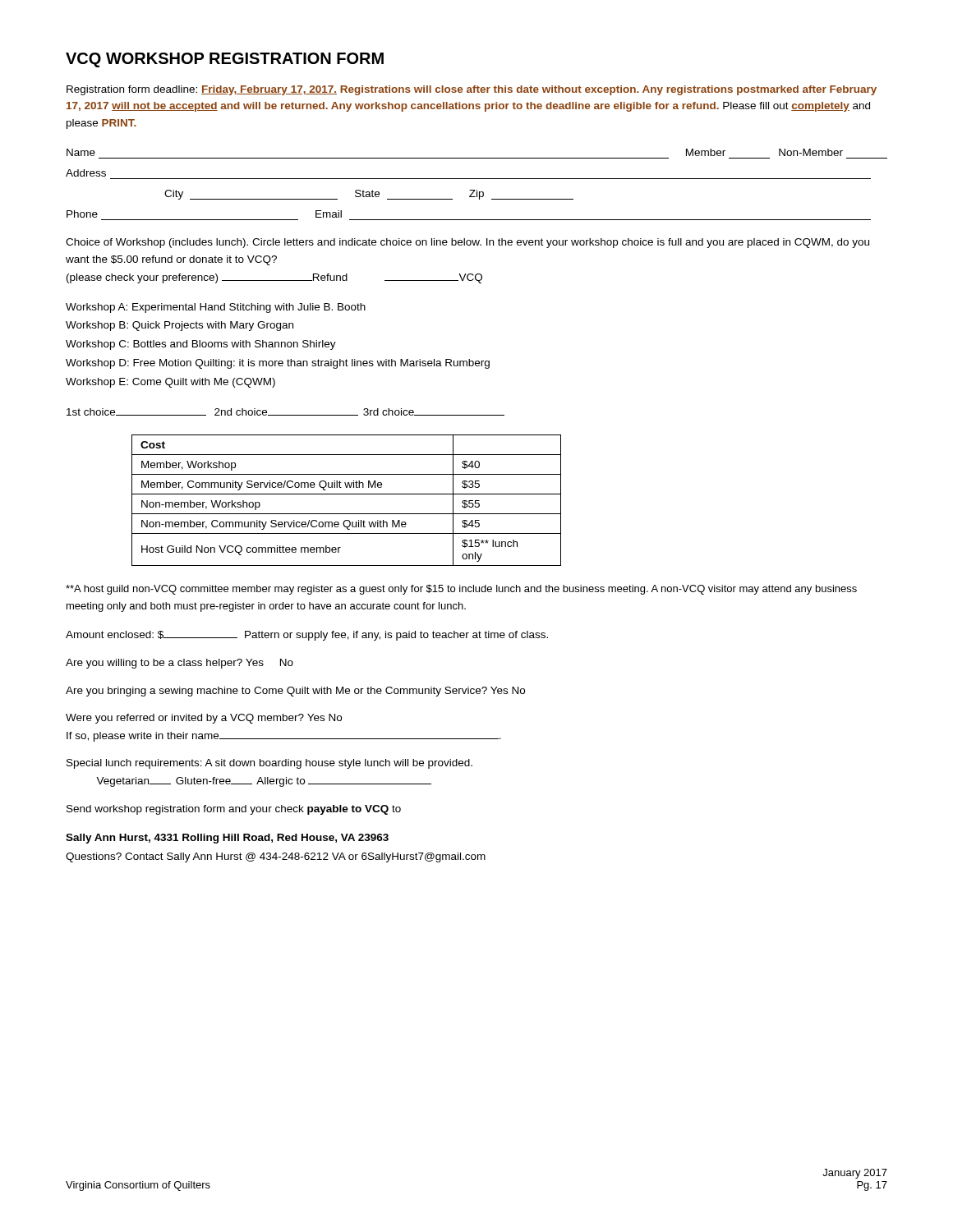Click the passage that begins "Special lunch requirements: A sit down boarding house"

(x=270, y=772)
